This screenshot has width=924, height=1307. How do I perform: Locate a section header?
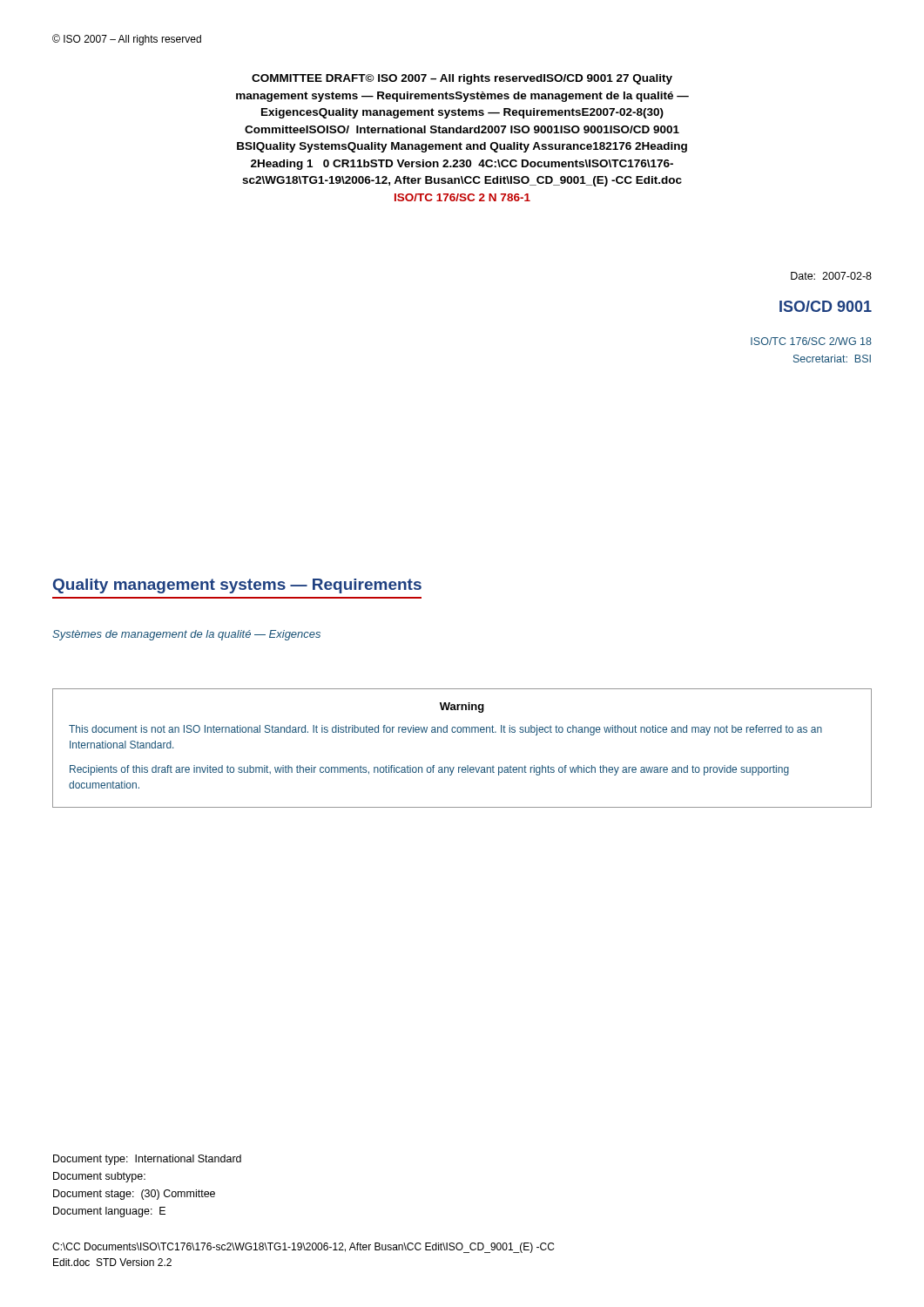pos(462,706)
